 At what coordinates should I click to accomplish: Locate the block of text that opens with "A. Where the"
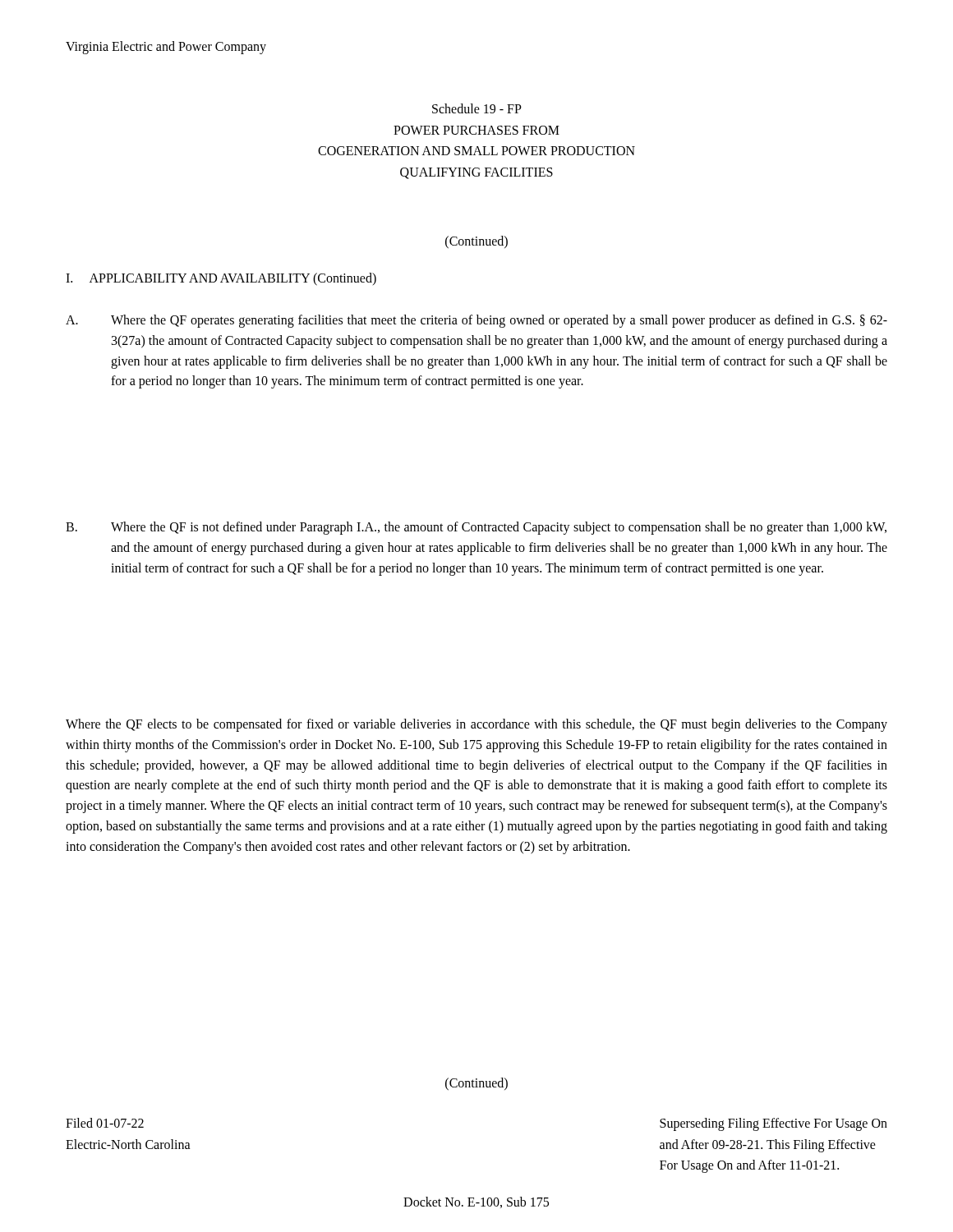click(x=476, y=351)
